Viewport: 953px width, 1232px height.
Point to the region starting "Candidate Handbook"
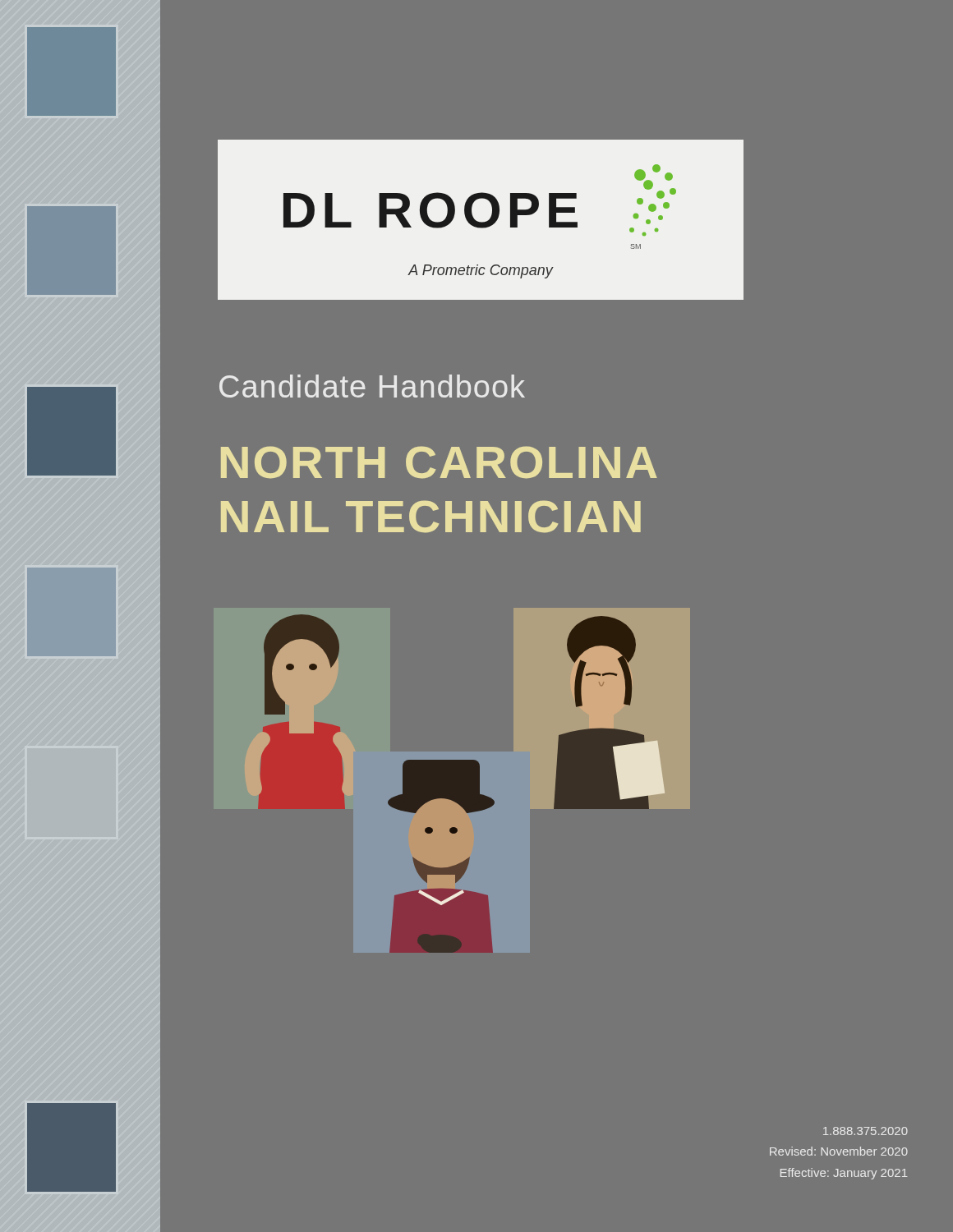pos(372,387)
